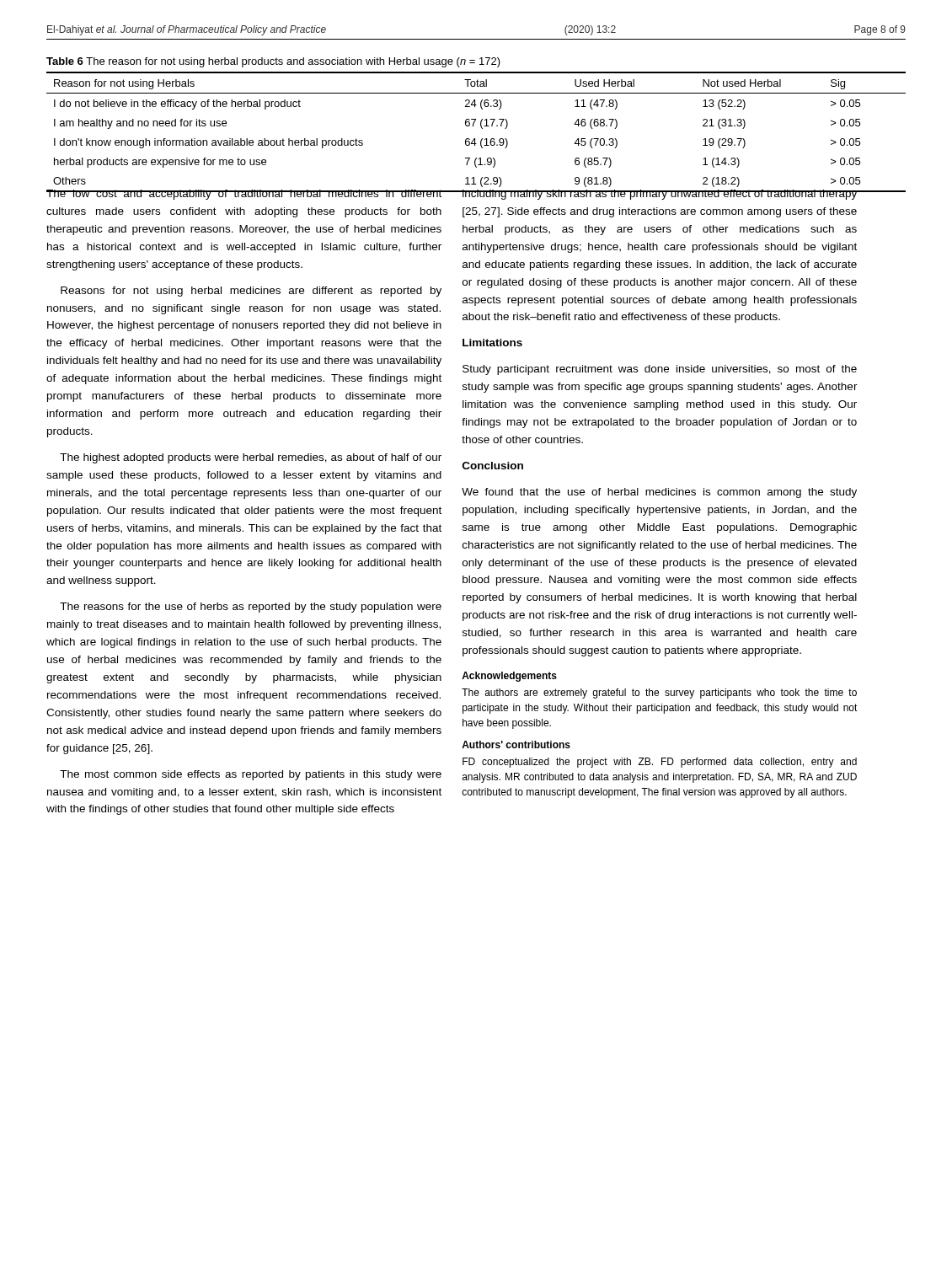Click the passage that begins "The reasons for the use of herbs"

[244, 678]
